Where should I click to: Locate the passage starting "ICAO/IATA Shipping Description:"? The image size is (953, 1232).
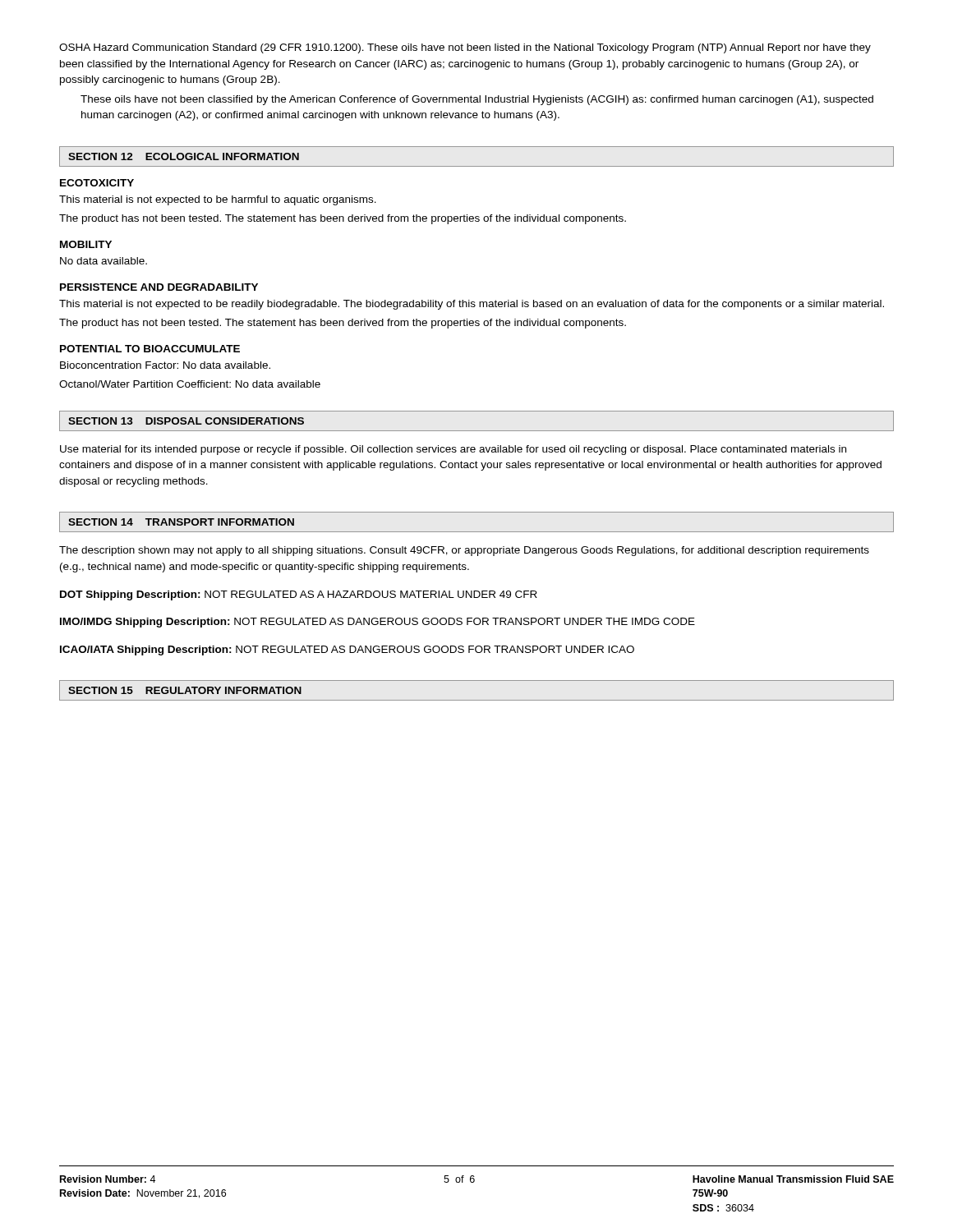point(476,649)
